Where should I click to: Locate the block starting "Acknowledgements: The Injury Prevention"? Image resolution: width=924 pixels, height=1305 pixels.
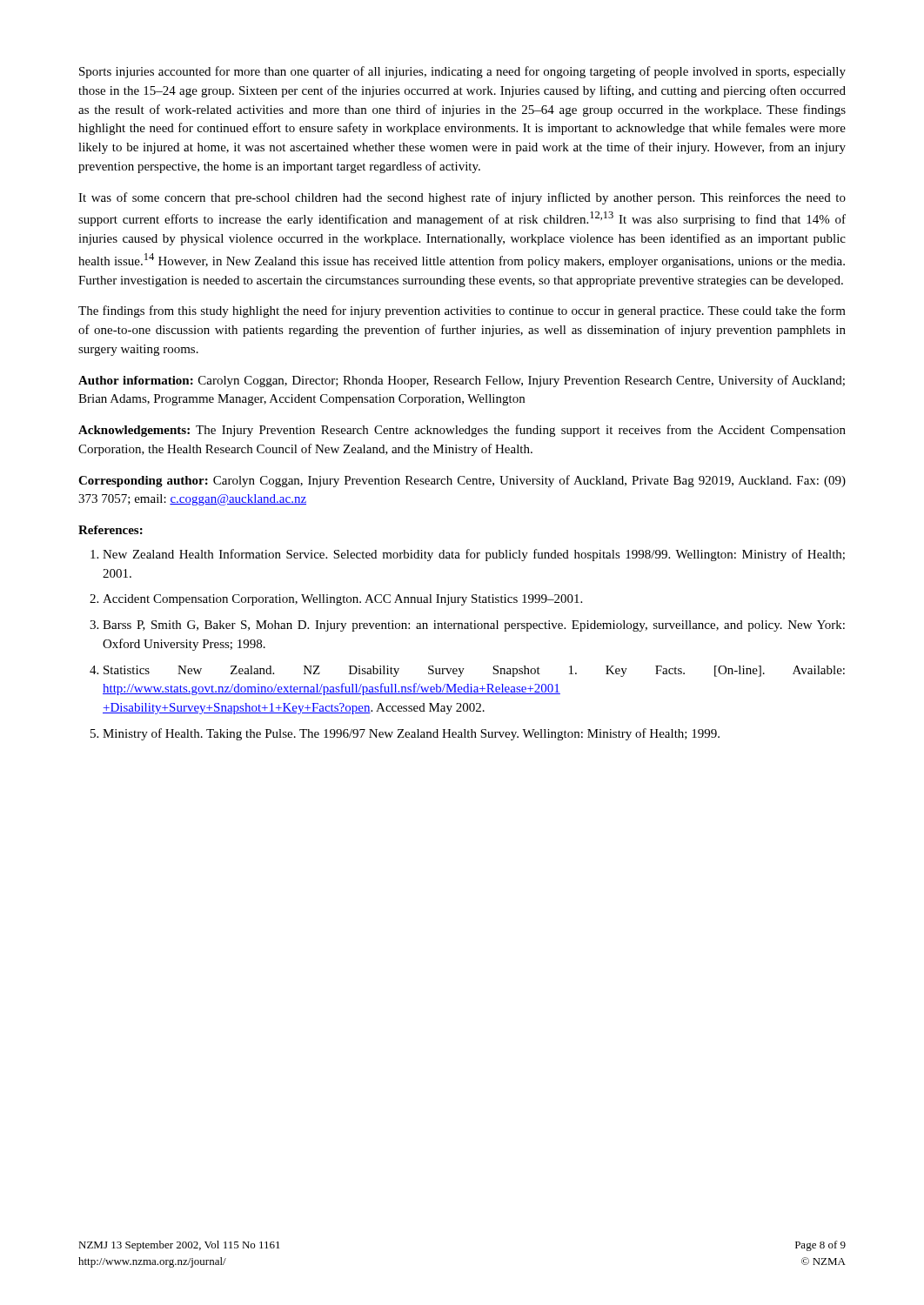[x=462, y=439]
